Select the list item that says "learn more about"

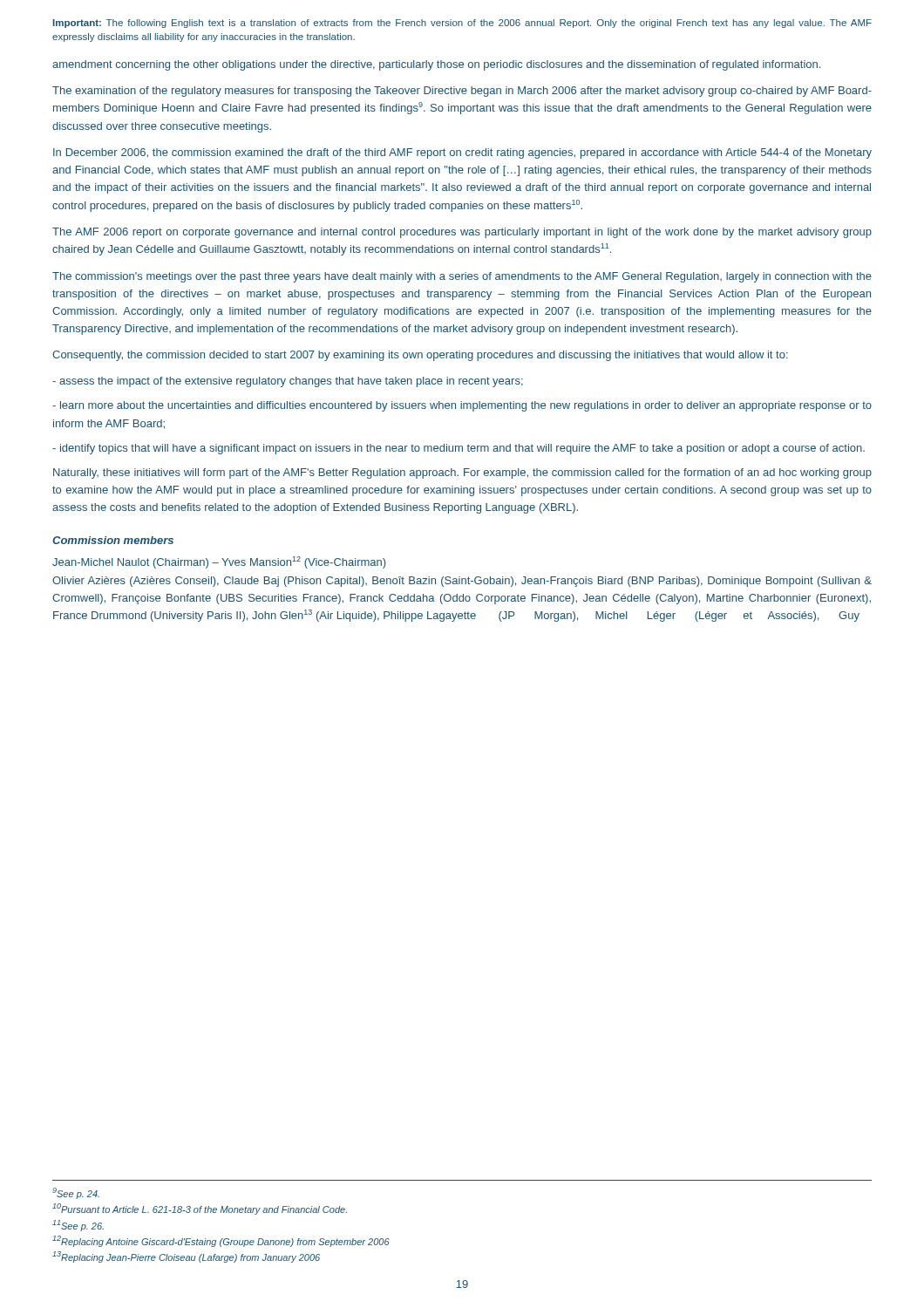tap(462, 414)
